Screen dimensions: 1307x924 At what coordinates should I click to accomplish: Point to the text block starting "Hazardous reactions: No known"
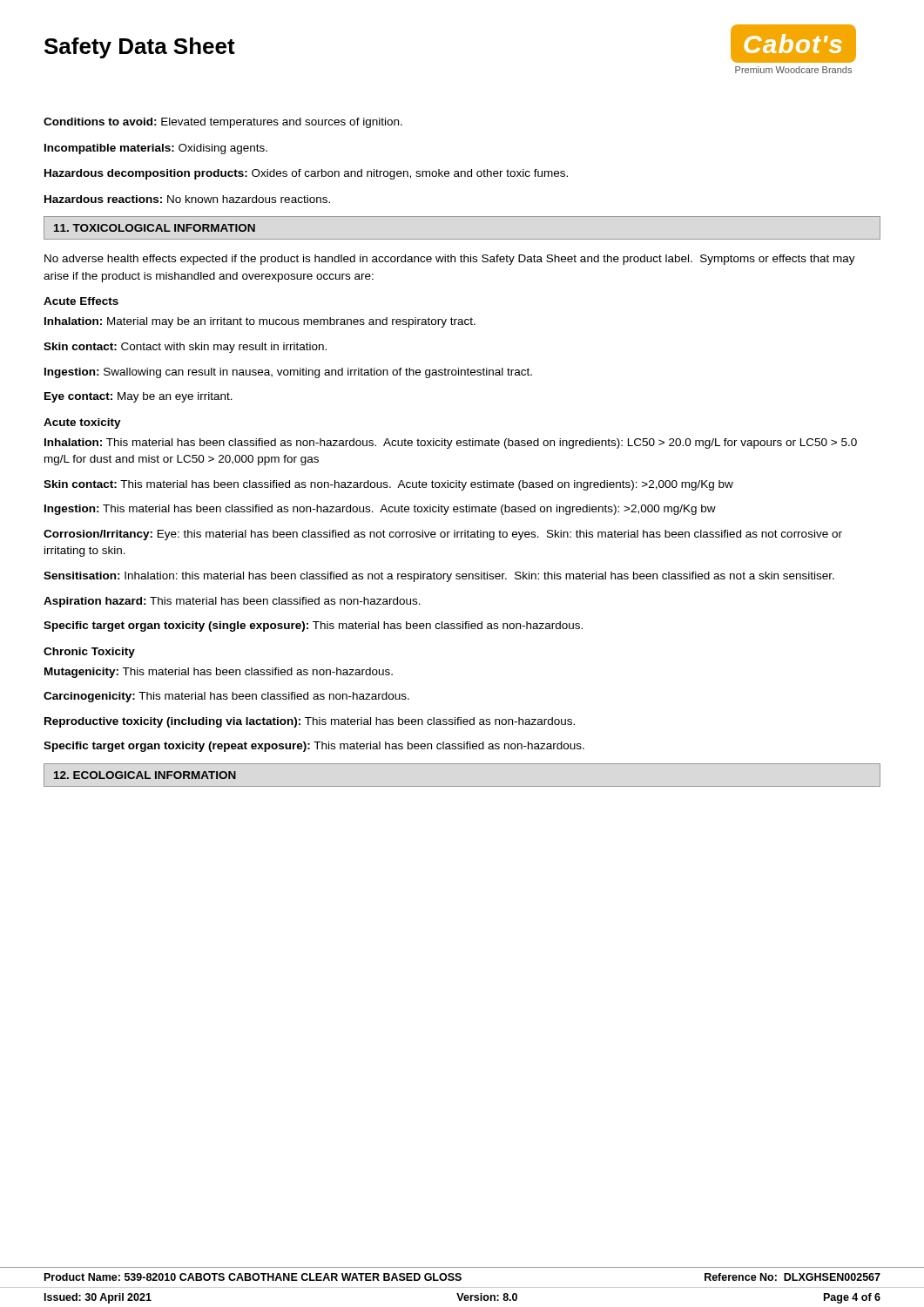click(187, 199)
